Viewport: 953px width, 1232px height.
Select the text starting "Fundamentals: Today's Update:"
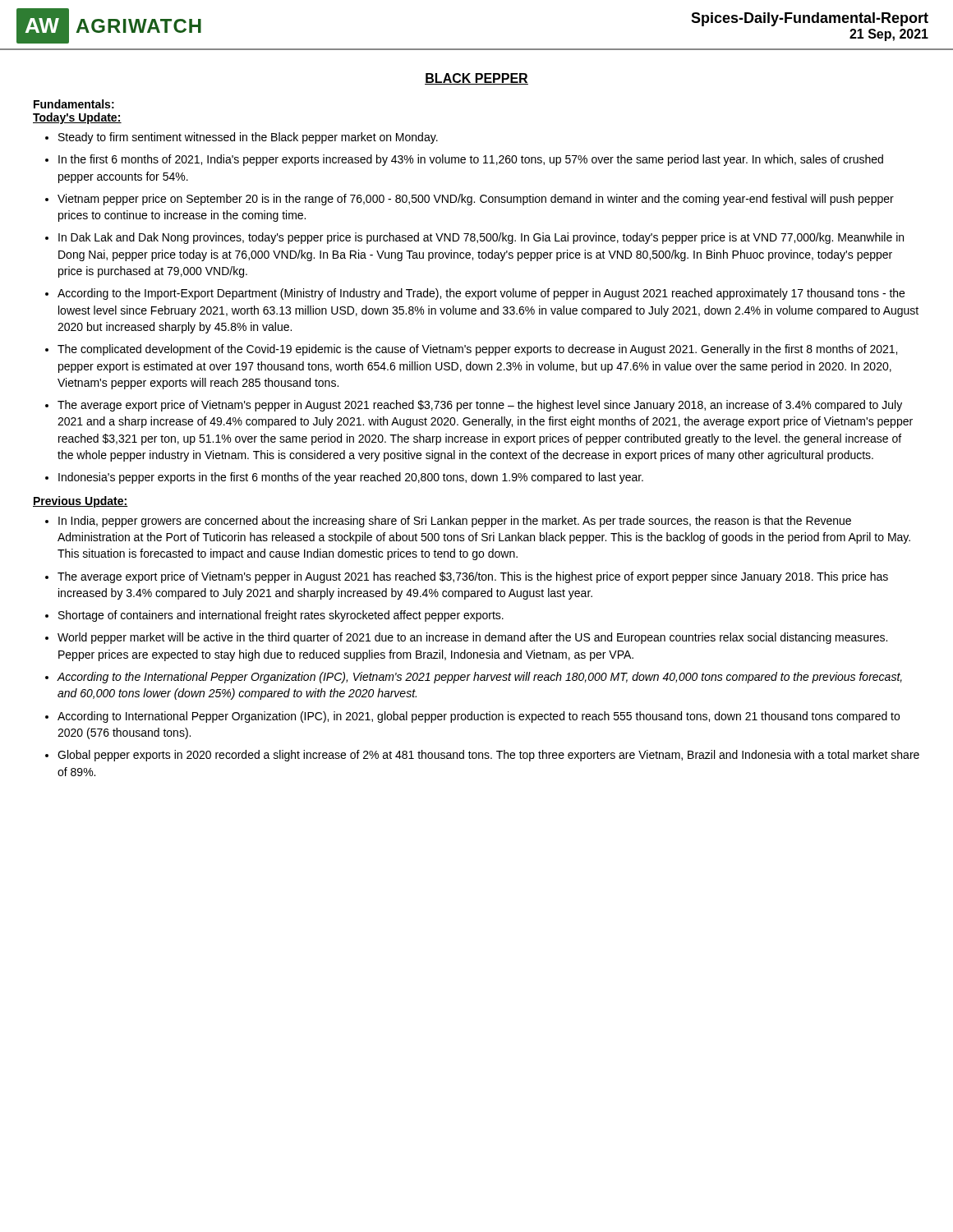point(74,104)
